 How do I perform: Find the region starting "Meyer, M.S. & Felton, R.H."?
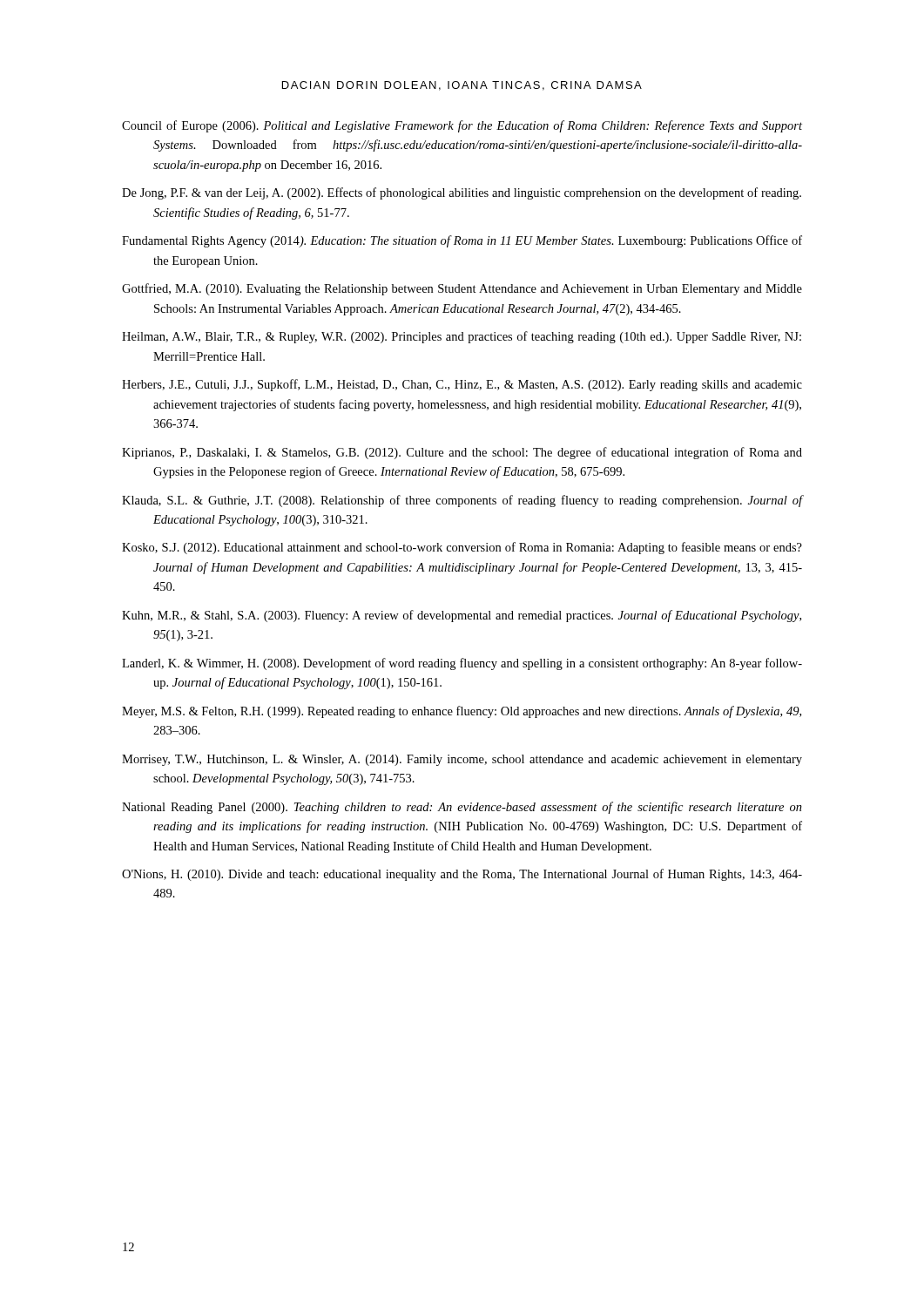pyautogui.click(x=462, y=721)
